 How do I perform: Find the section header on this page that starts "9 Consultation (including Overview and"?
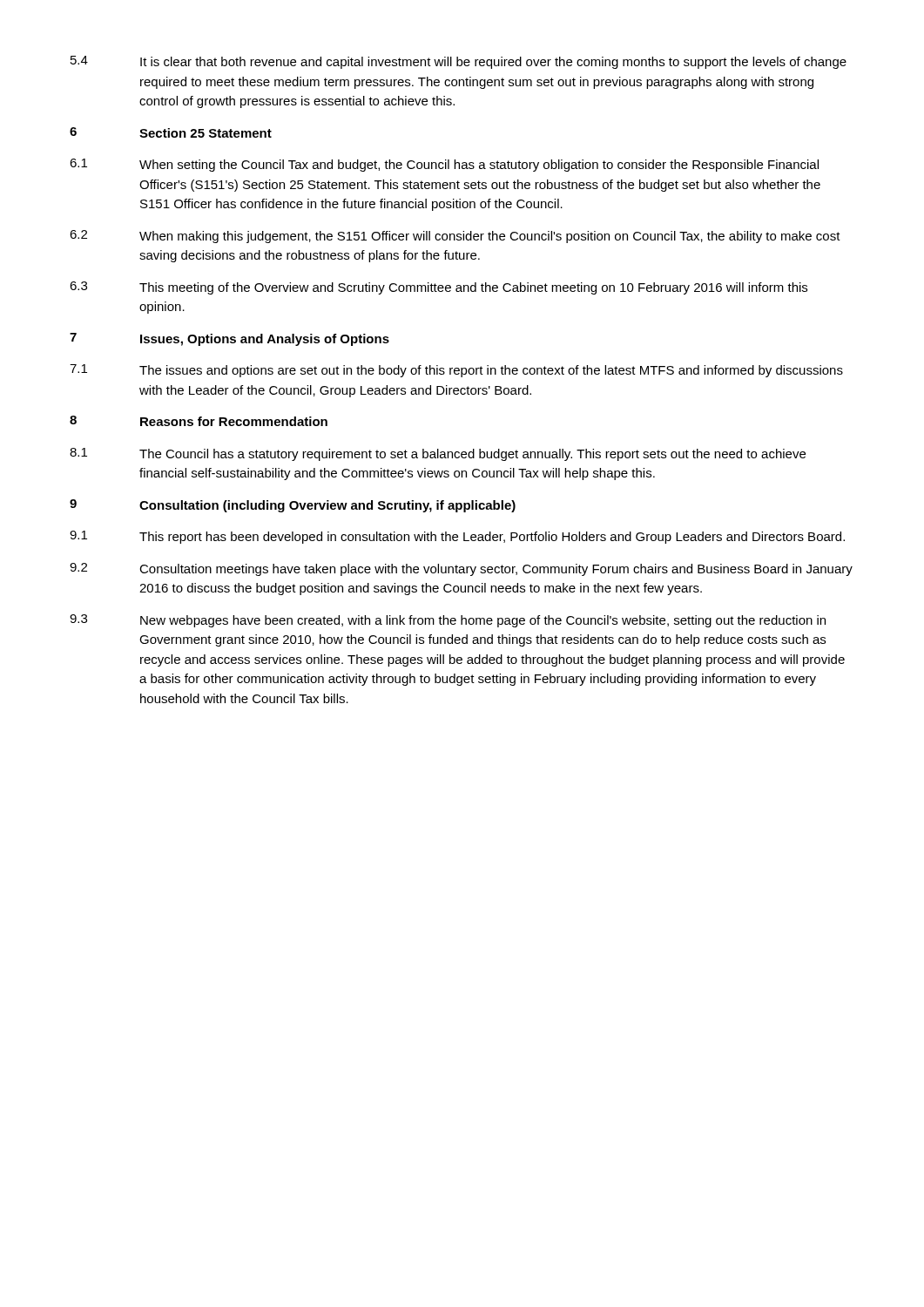tap(462, 505)
